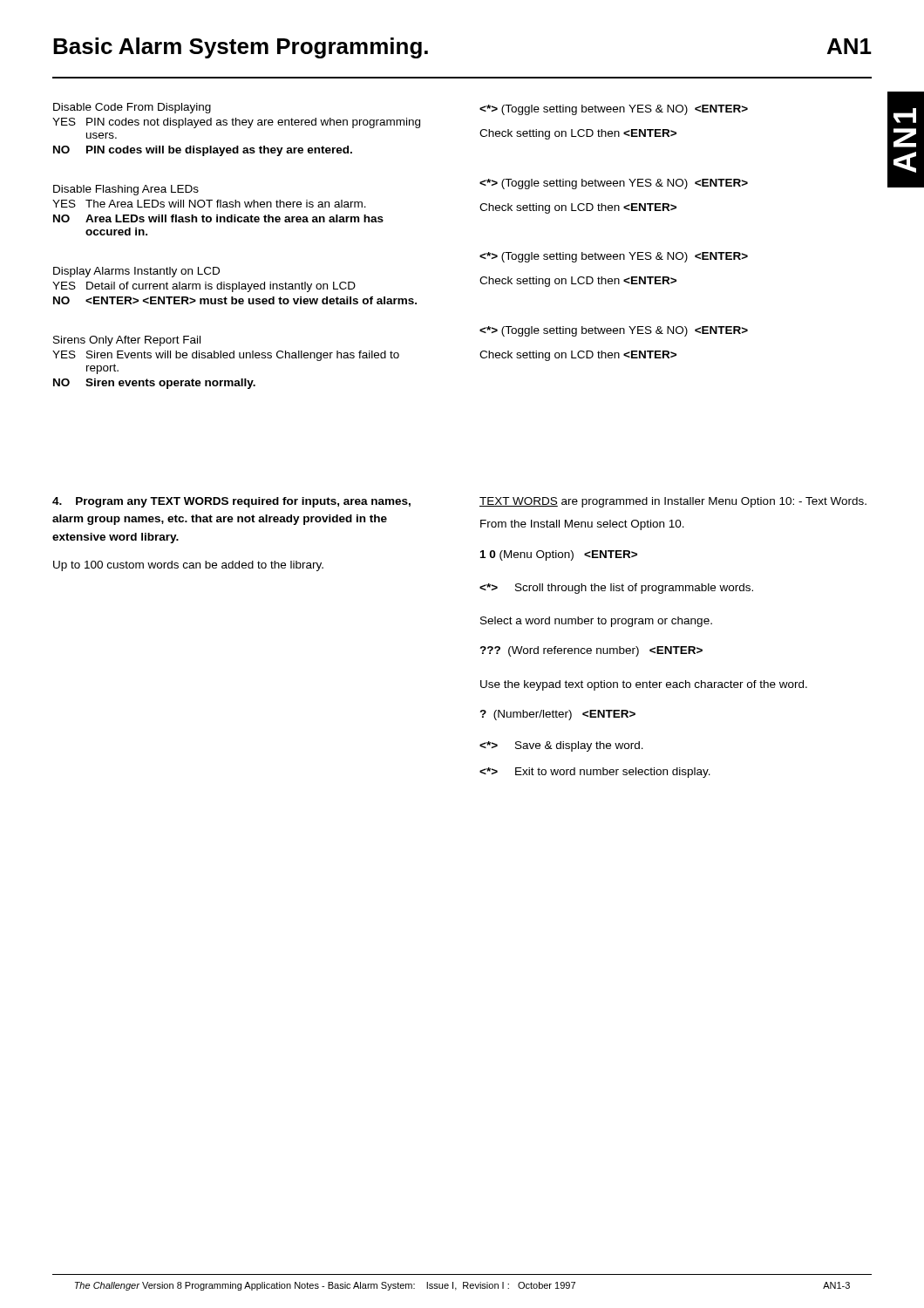Navigate to the text block starting "Disable Flashing Area"
924x1308 pixels.
click(240, 210)
